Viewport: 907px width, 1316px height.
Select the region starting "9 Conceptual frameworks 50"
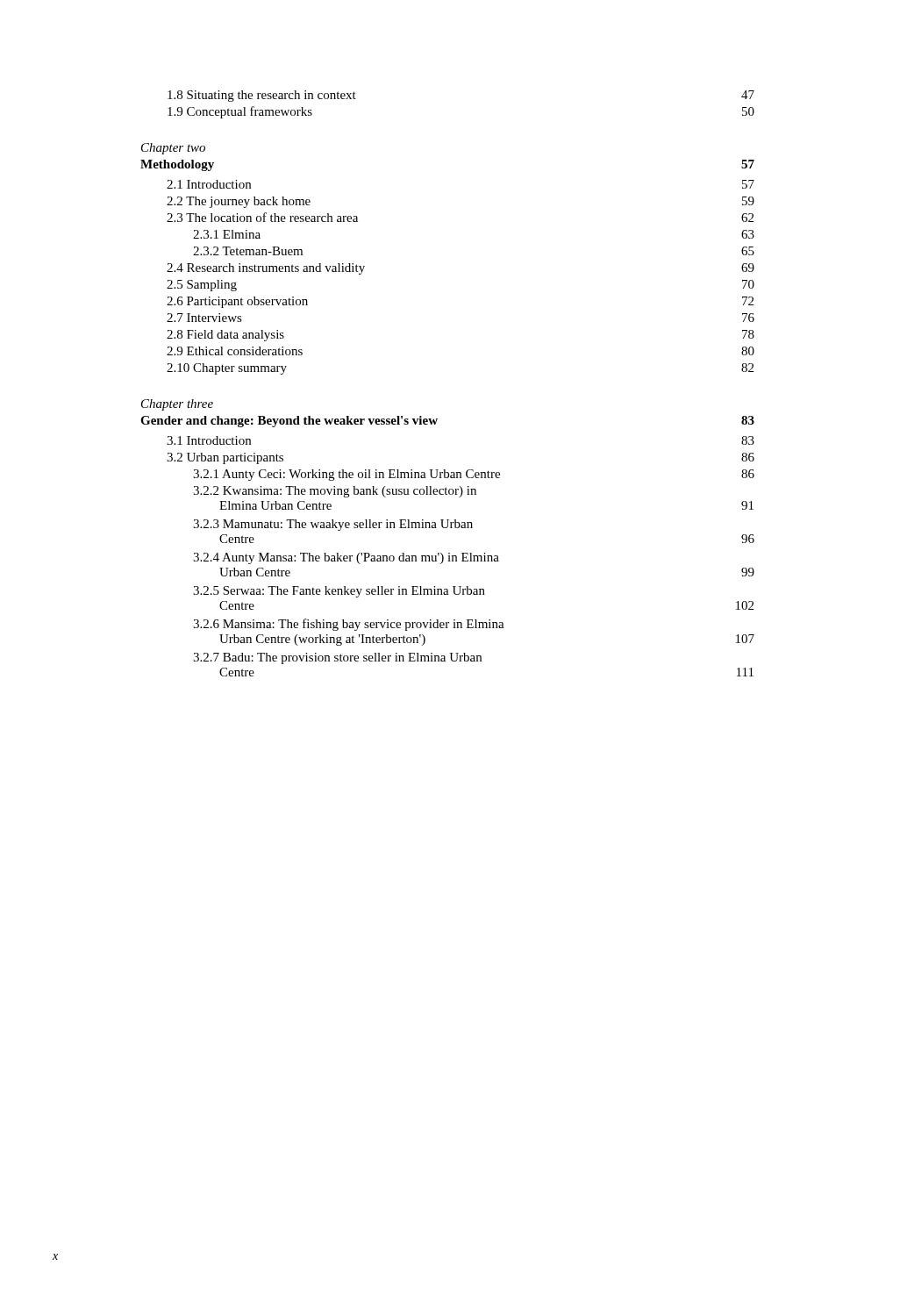click(x=238, y=113)
